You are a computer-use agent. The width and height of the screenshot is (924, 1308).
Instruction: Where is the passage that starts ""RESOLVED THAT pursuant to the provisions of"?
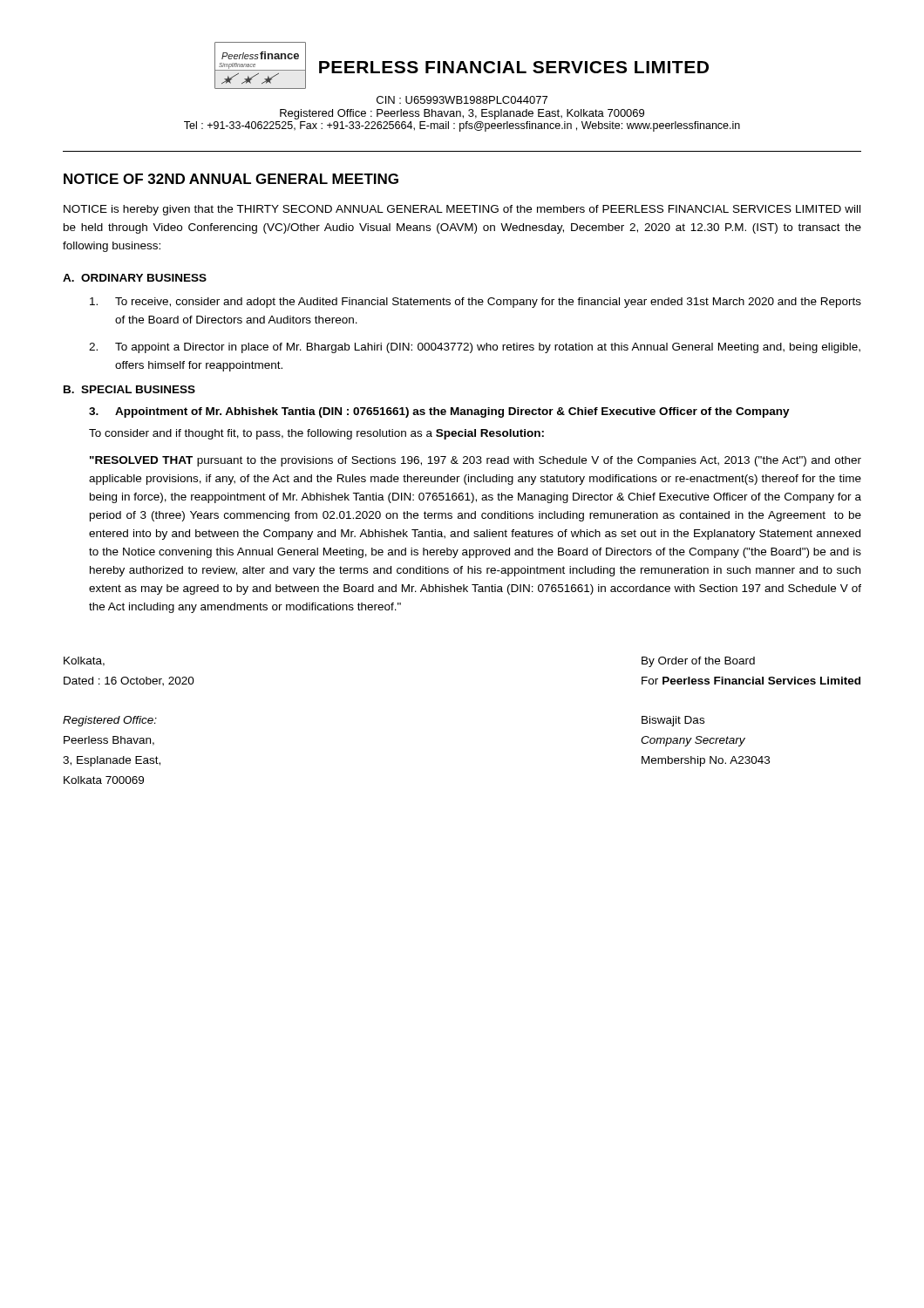pyautogui.click(x=475, y=533)
